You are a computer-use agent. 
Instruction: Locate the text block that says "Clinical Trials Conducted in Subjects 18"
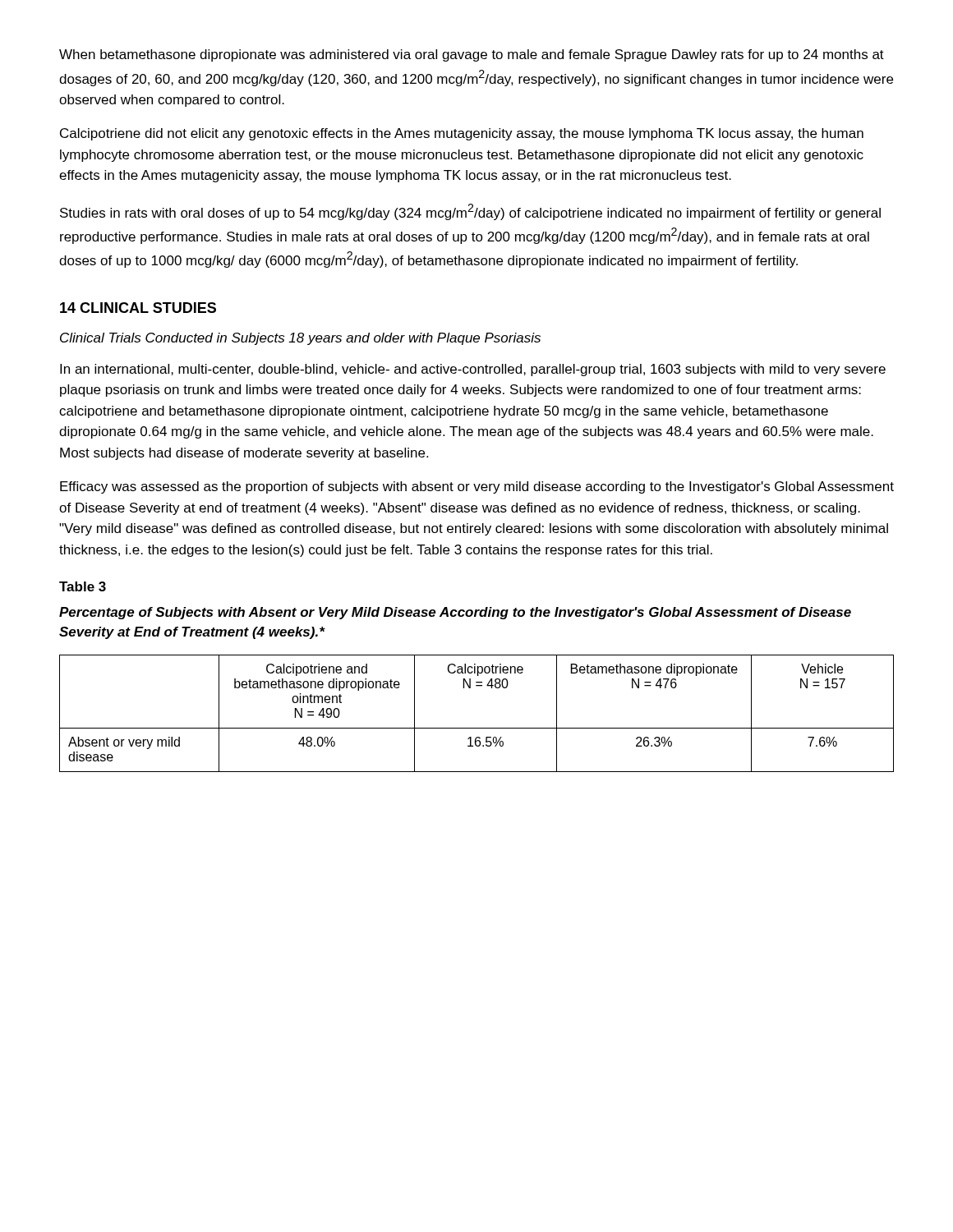pos(476,338)
